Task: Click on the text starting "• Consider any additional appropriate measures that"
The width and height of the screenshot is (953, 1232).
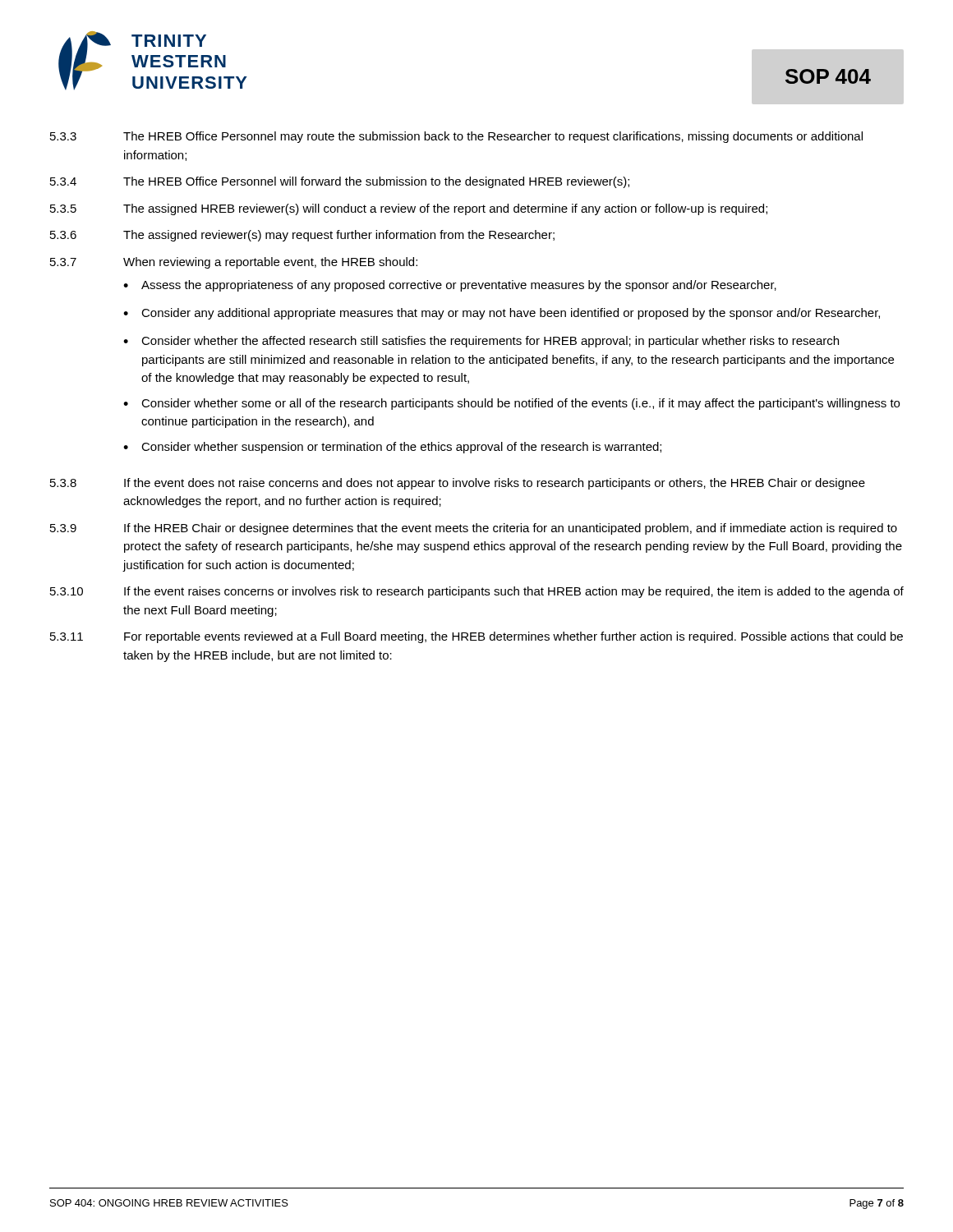Action: click(x=502, y=315)
